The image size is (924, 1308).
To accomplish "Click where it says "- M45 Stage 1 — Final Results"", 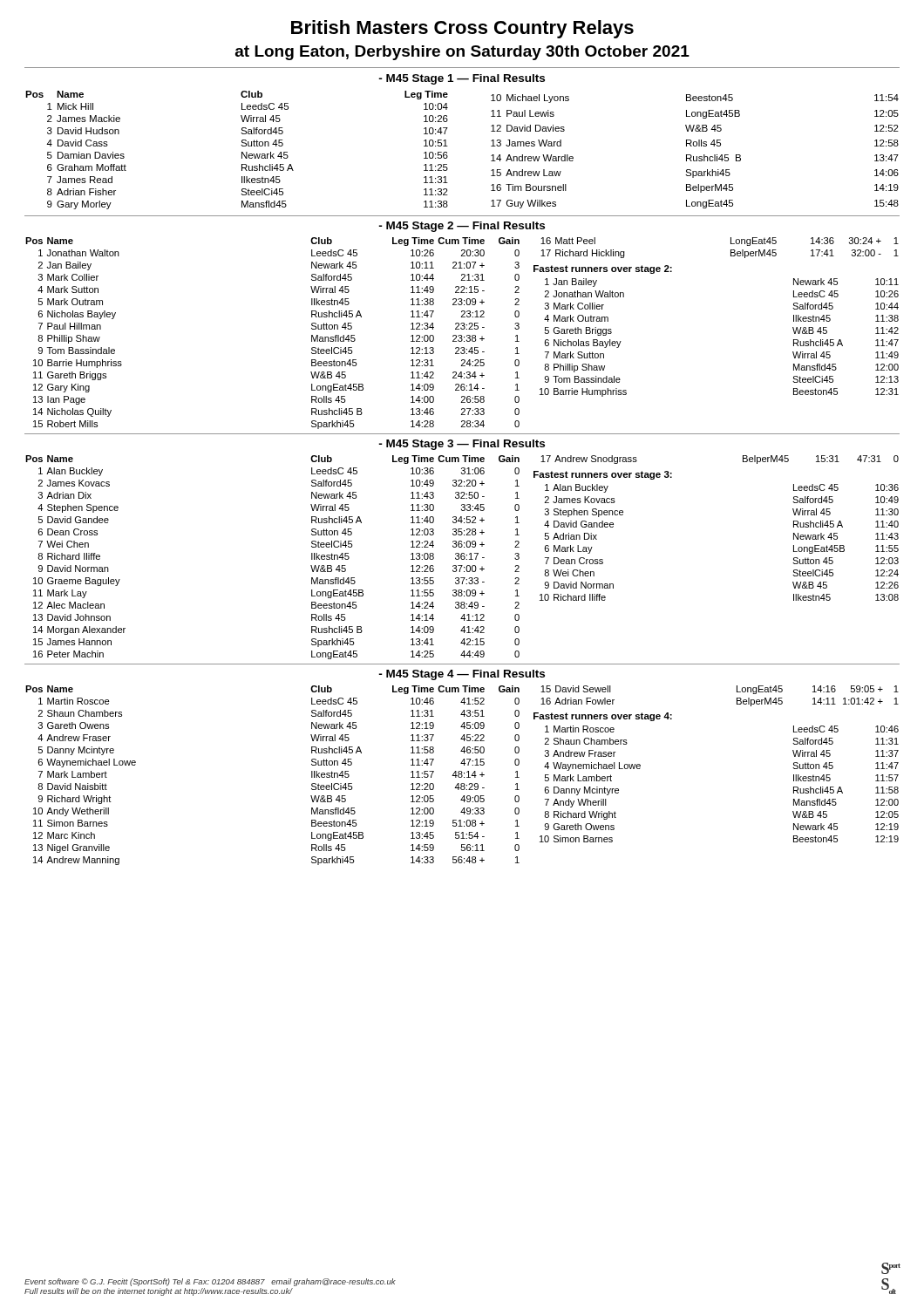I will coord(462,78).
